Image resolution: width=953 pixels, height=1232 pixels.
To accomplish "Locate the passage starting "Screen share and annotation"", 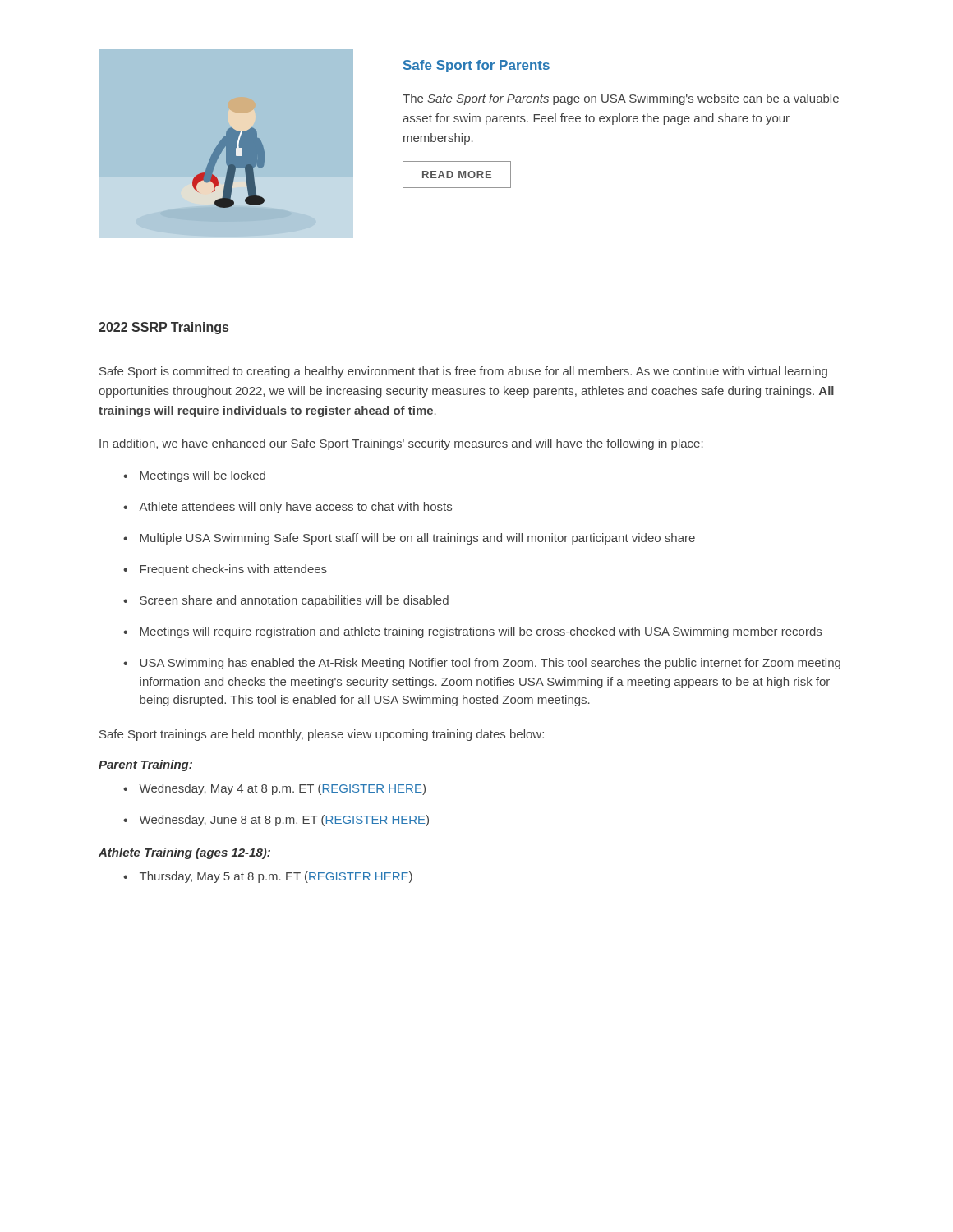I will pyautogui.click(x=294, y=600).
